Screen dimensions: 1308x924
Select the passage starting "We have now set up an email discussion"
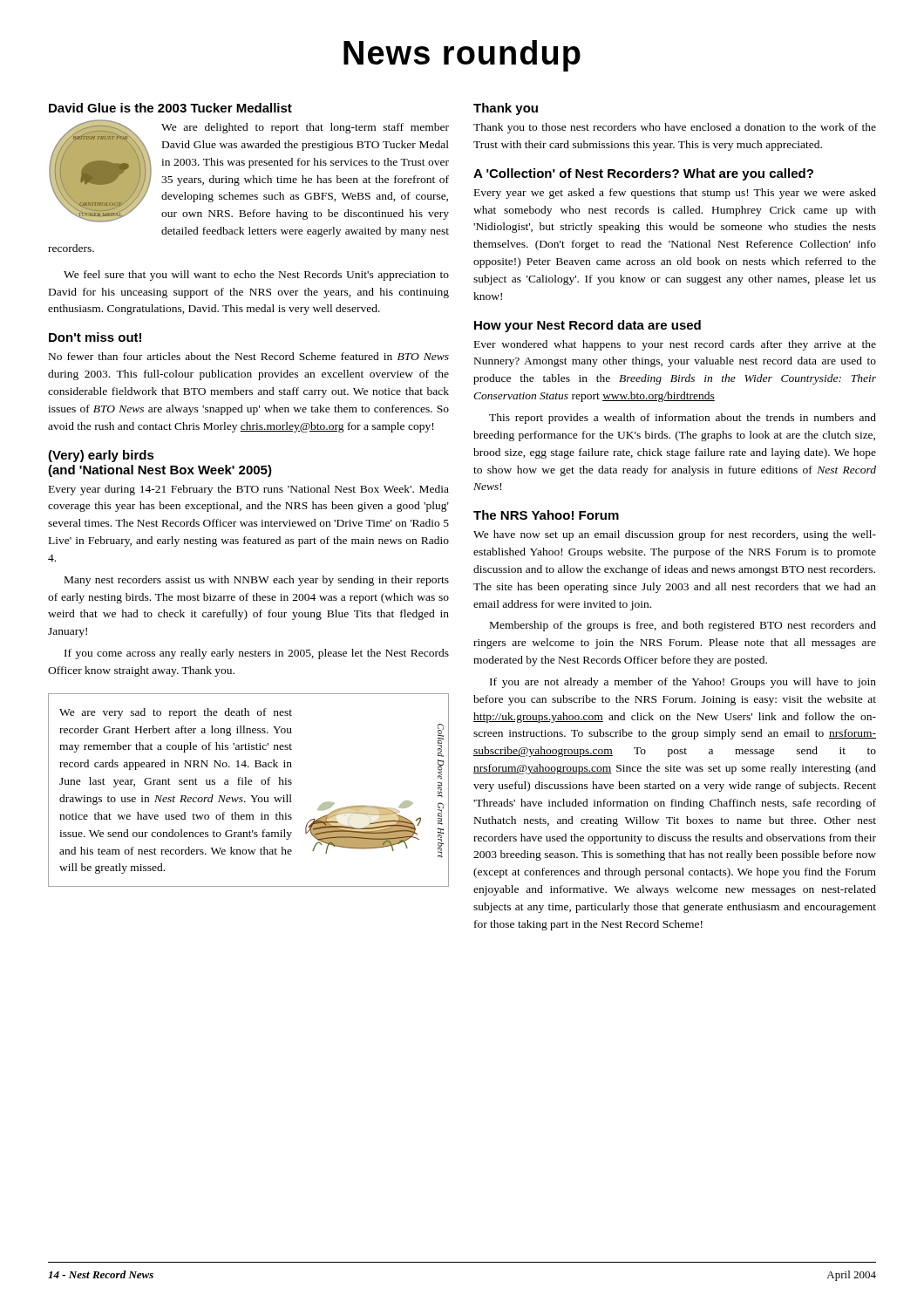675,729
